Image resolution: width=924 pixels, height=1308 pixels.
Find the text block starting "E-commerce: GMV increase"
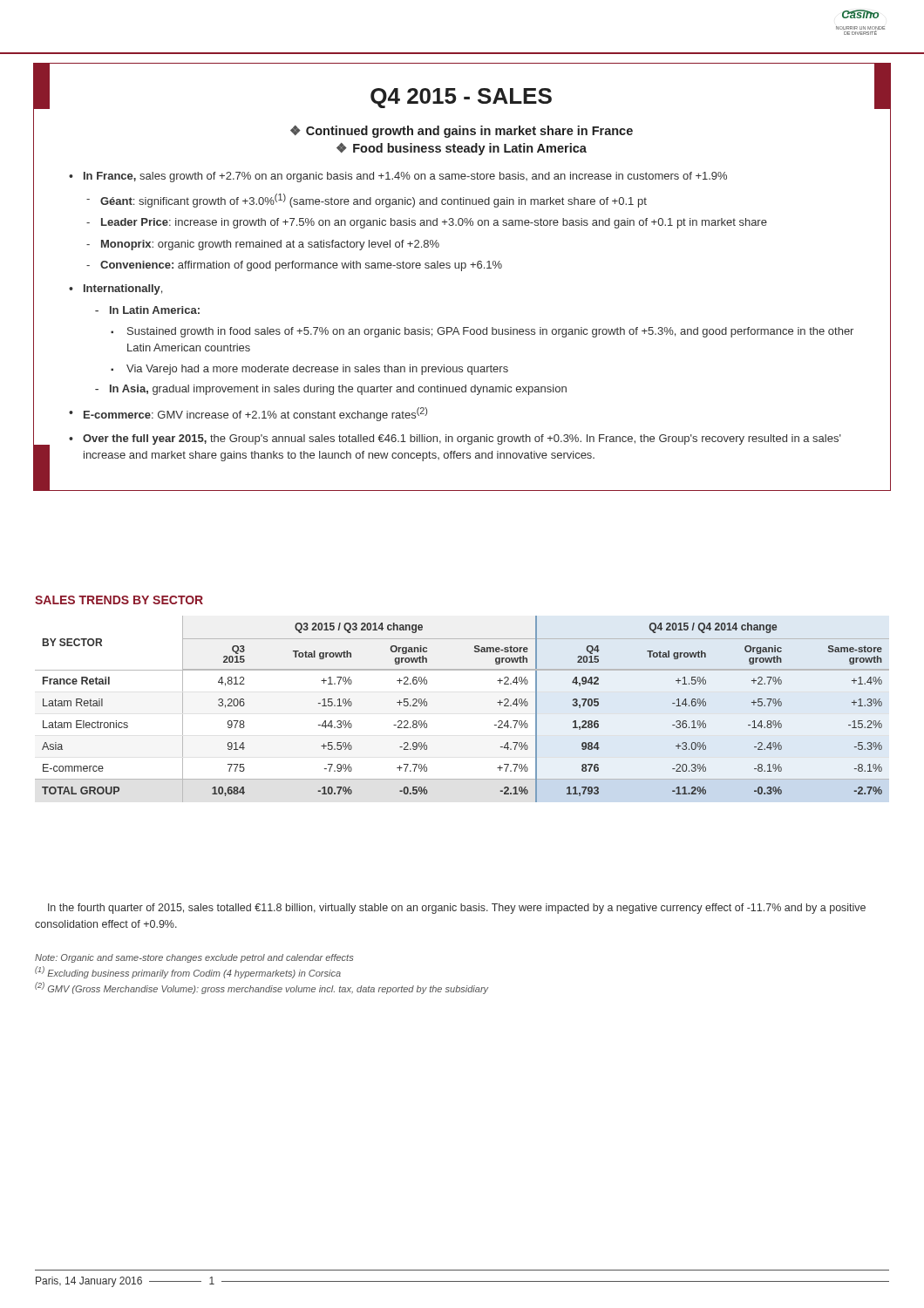[x=255, y=413]
